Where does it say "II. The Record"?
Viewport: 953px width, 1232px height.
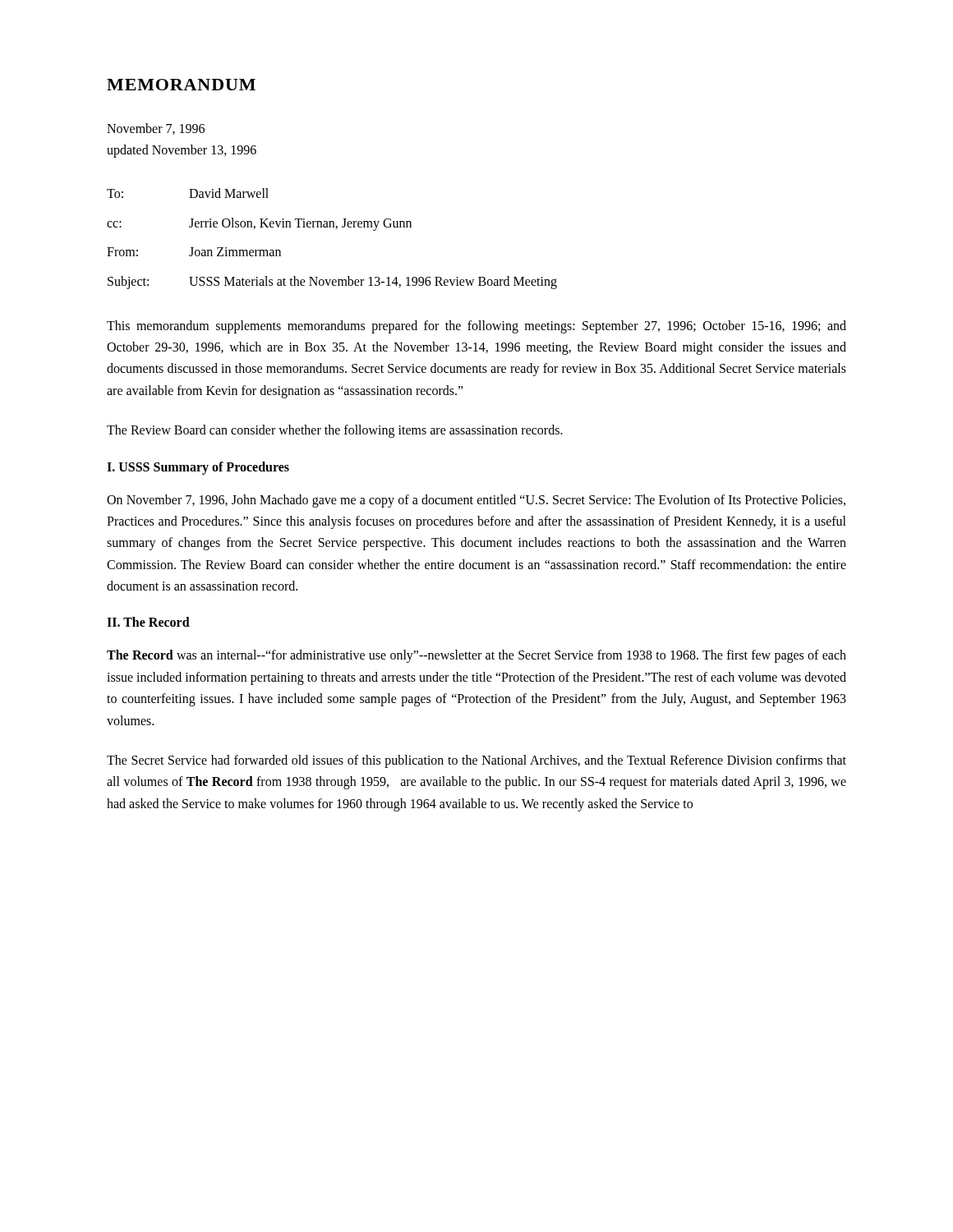point(148,623)
